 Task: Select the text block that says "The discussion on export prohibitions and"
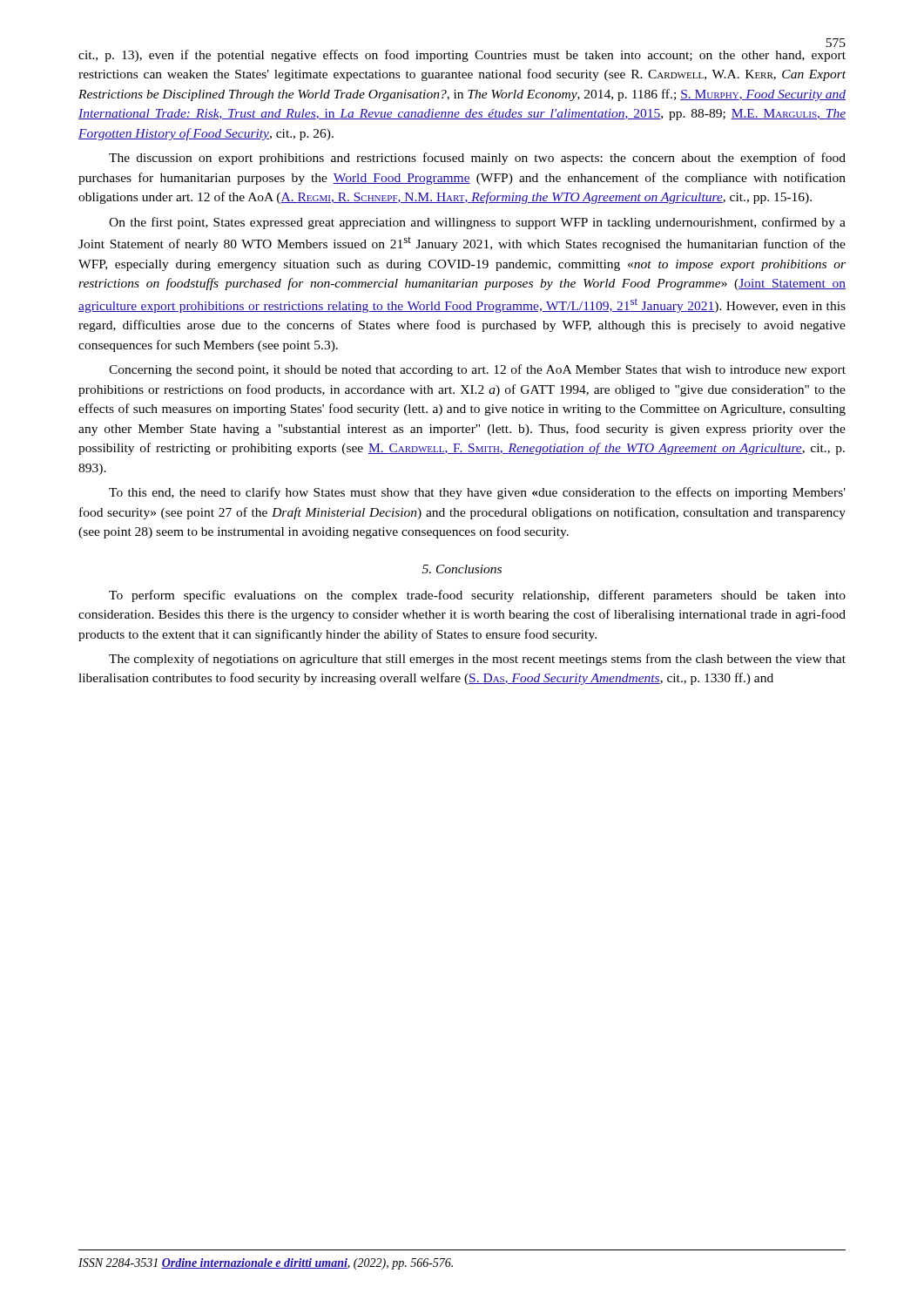point(462,178)
